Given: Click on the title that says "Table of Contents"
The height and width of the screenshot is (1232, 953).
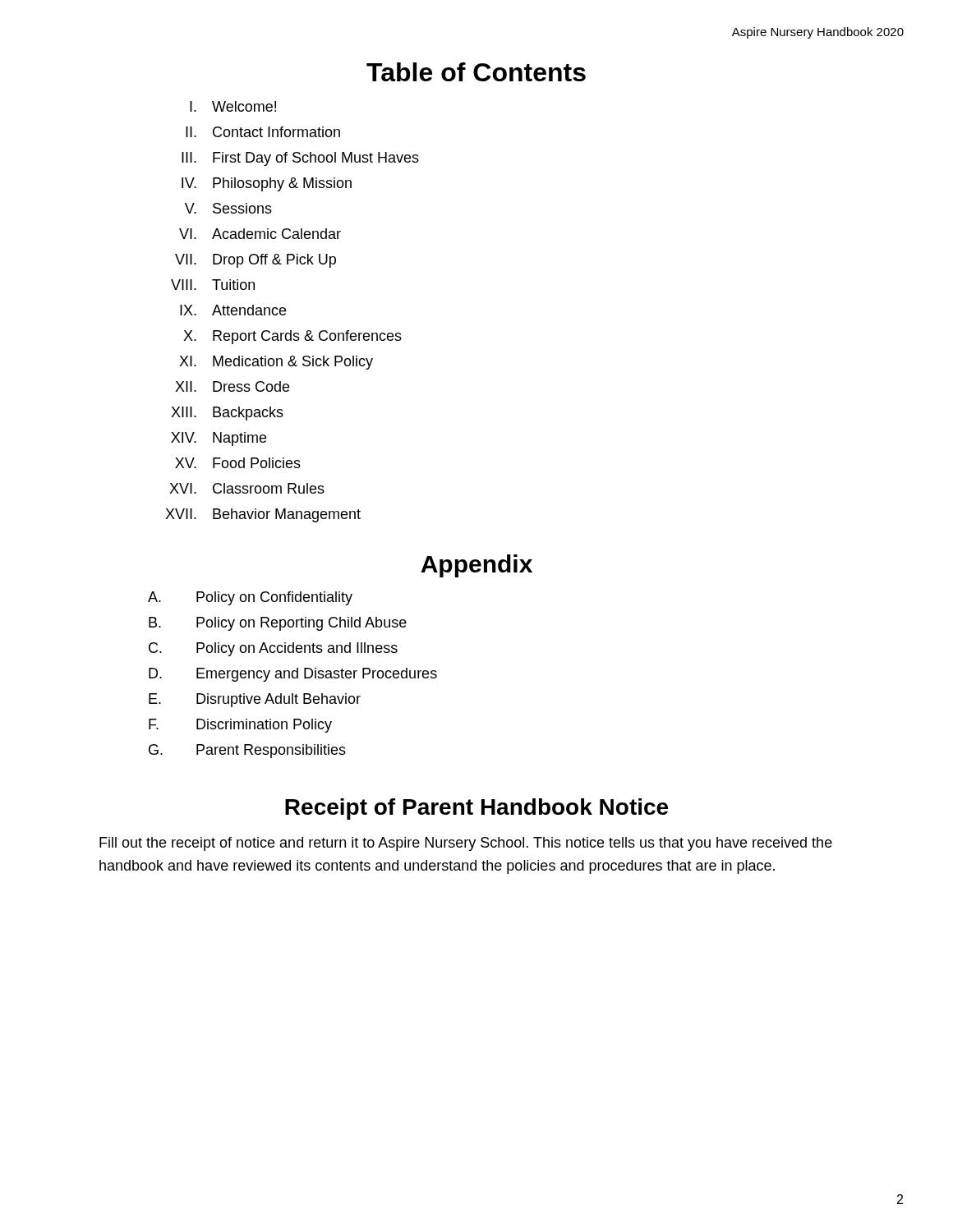Looking at the screenshot, I should (476, 73).
